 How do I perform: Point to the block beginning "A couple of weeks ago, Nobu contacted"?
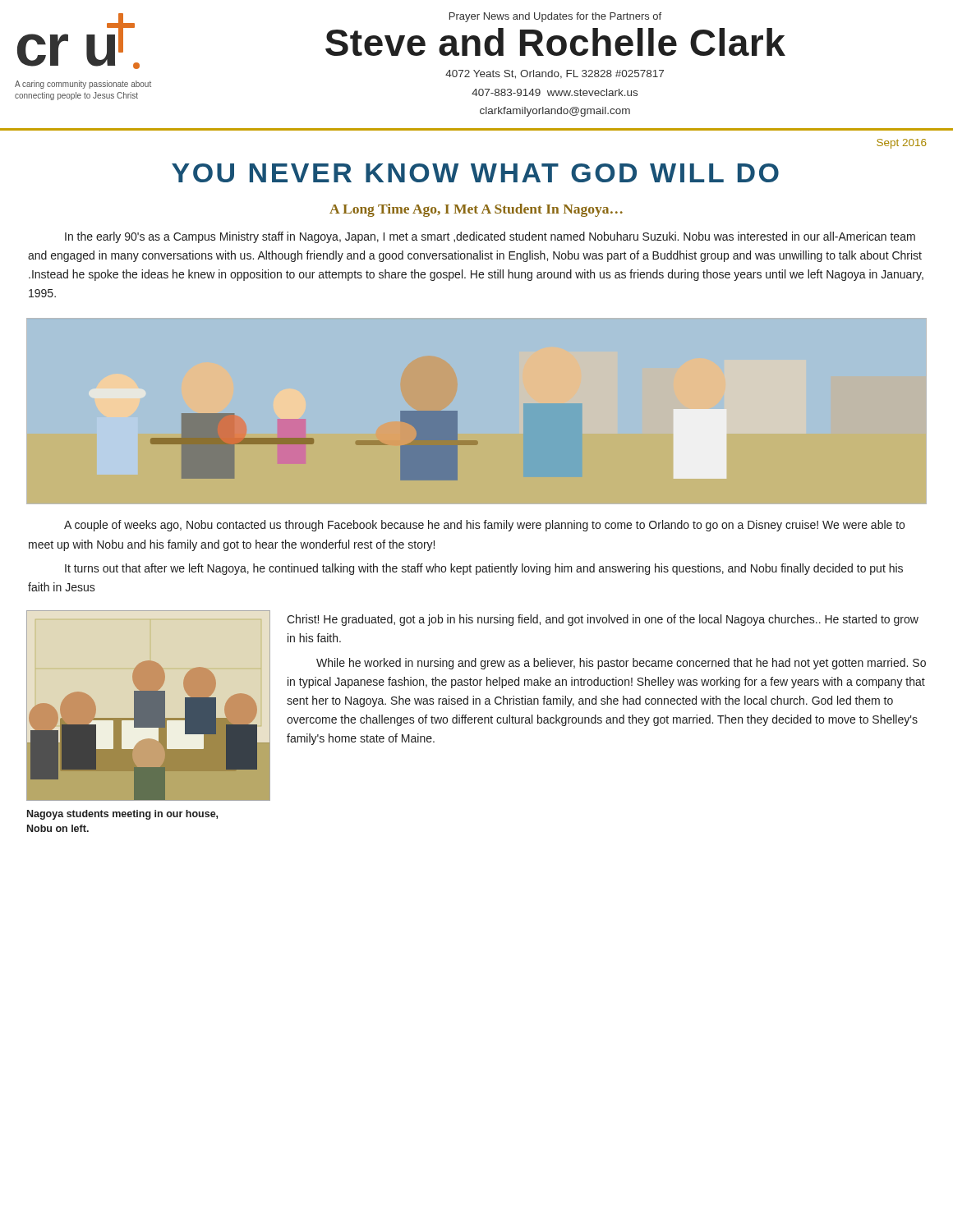point(476,557)
